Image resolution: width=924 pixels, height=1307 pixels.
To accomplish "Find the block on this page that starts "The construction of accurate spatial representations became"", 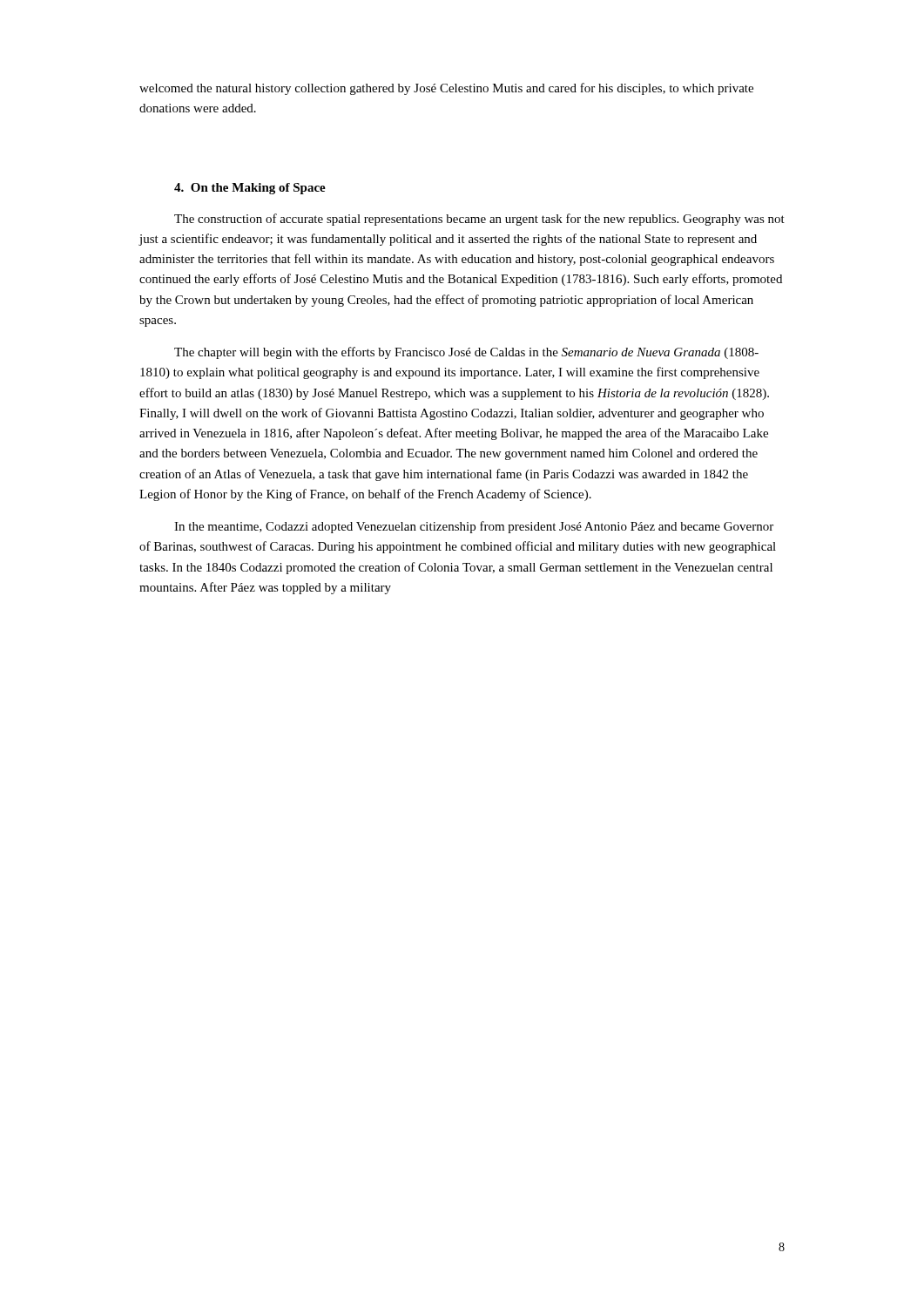I will (x=462, y=269).
